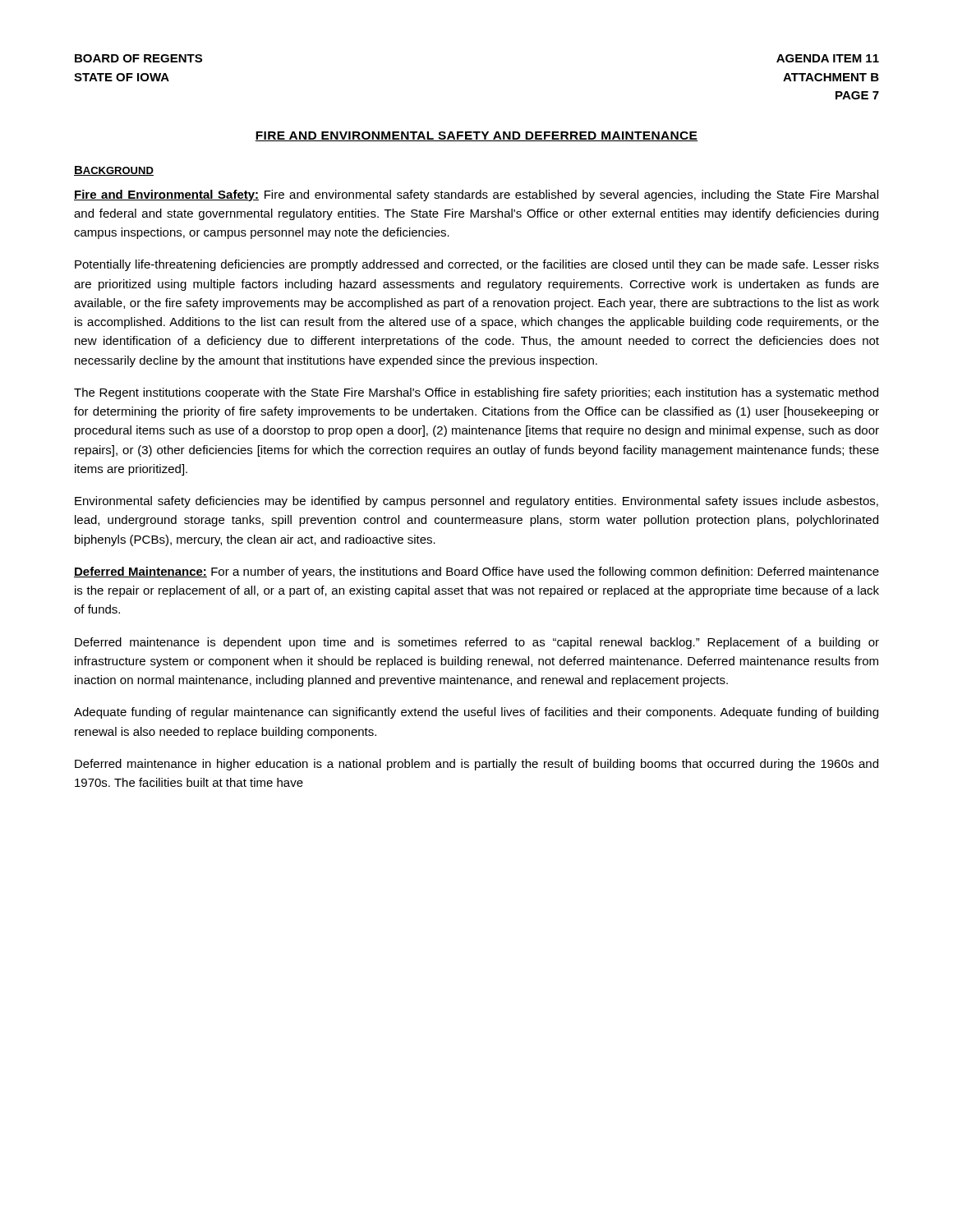Find the element starting "Deferred maintenance is"
The width and height of the screenshot is (953, 1232).
476,661
